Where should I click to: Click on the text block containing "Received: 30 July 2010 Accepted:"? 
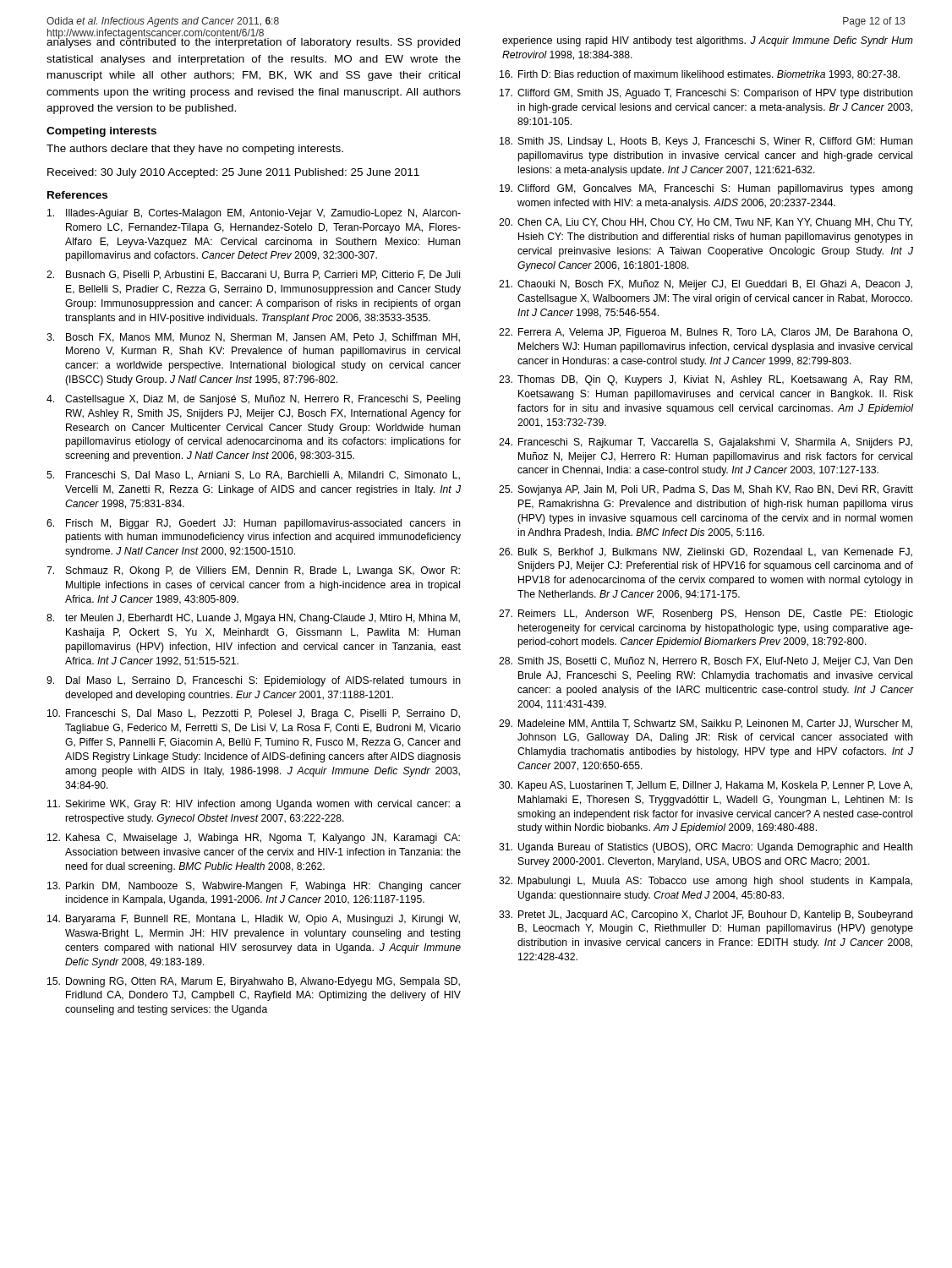point(254,173)
